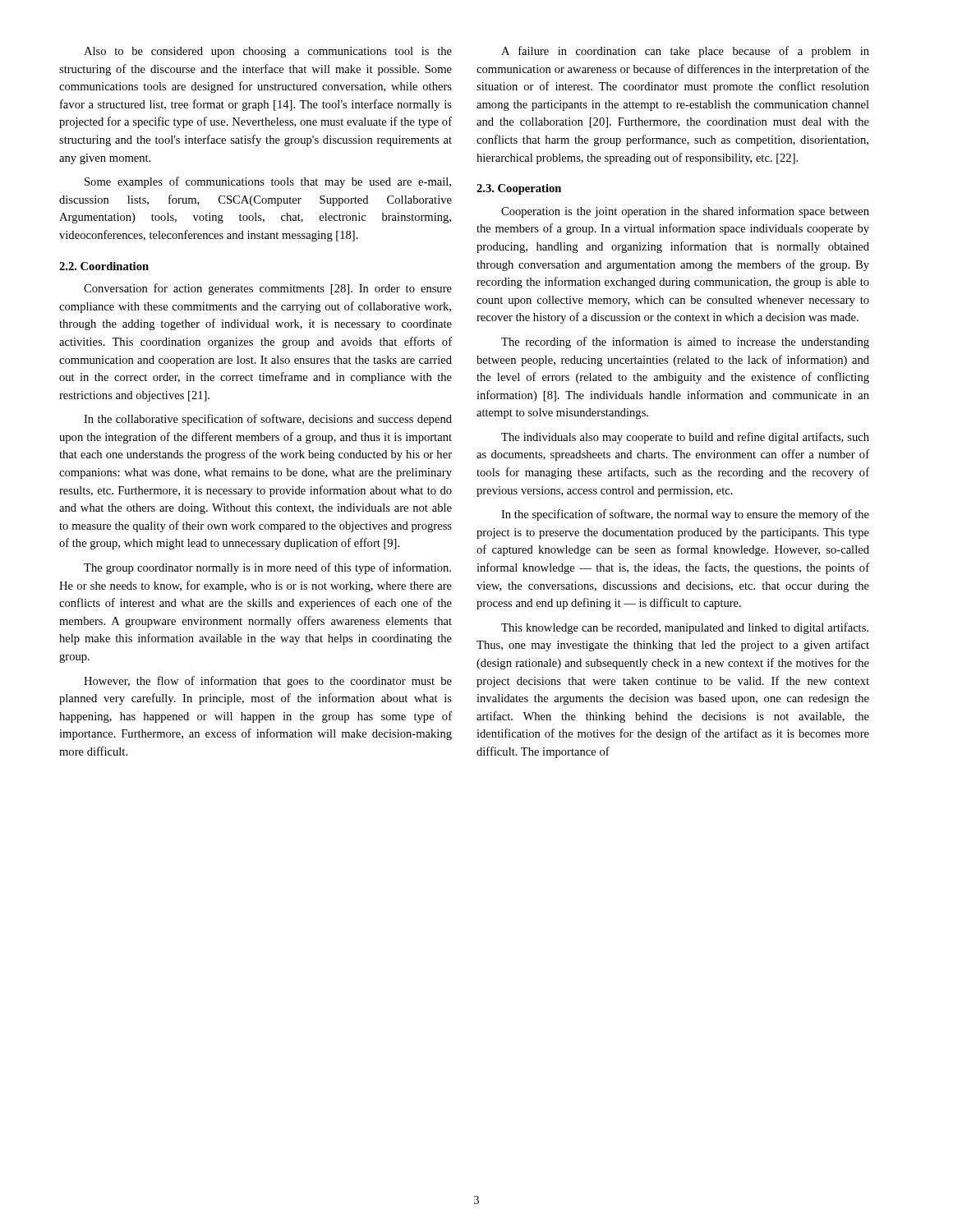
Task: Locate the region starting "However, the flow of information that goes"
Action: (x=255, y=717)
